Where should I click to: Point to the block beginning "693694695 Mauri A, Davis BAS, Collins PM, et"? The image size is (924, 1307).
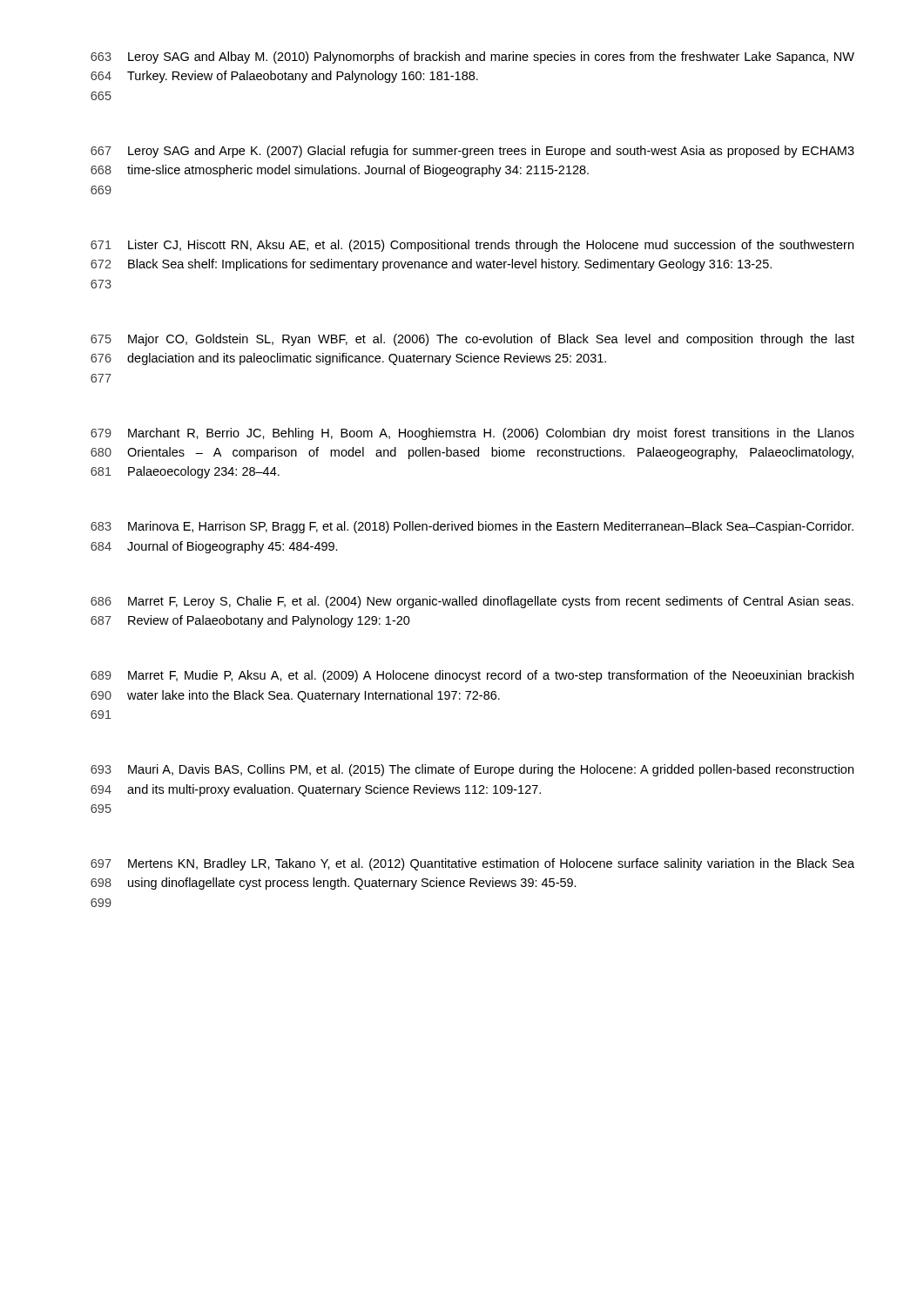click(x=462, y=789)
